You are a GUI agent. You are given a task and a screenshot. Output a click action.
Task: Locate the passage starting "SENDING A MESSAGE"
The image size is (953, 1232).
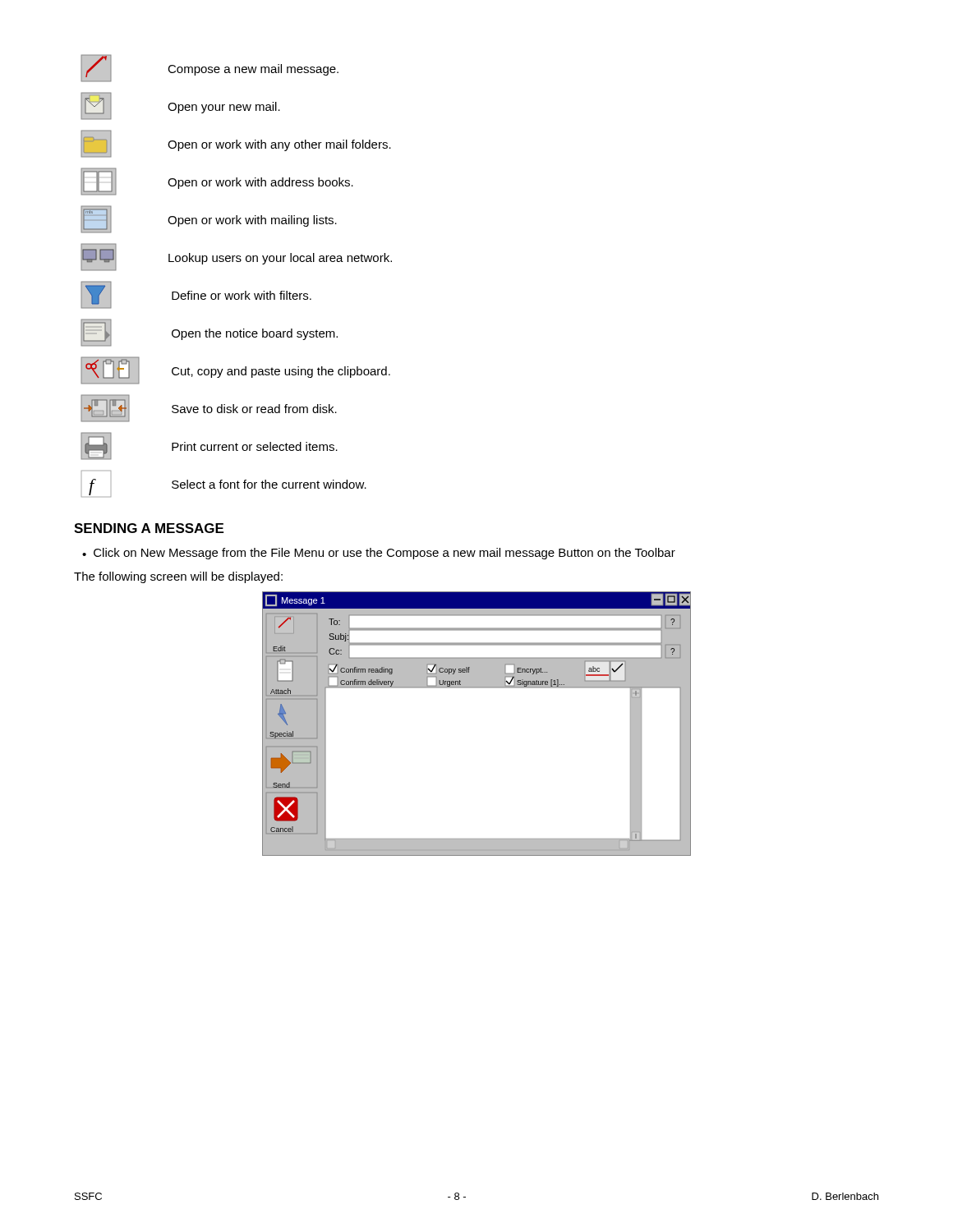coord(149,529)
